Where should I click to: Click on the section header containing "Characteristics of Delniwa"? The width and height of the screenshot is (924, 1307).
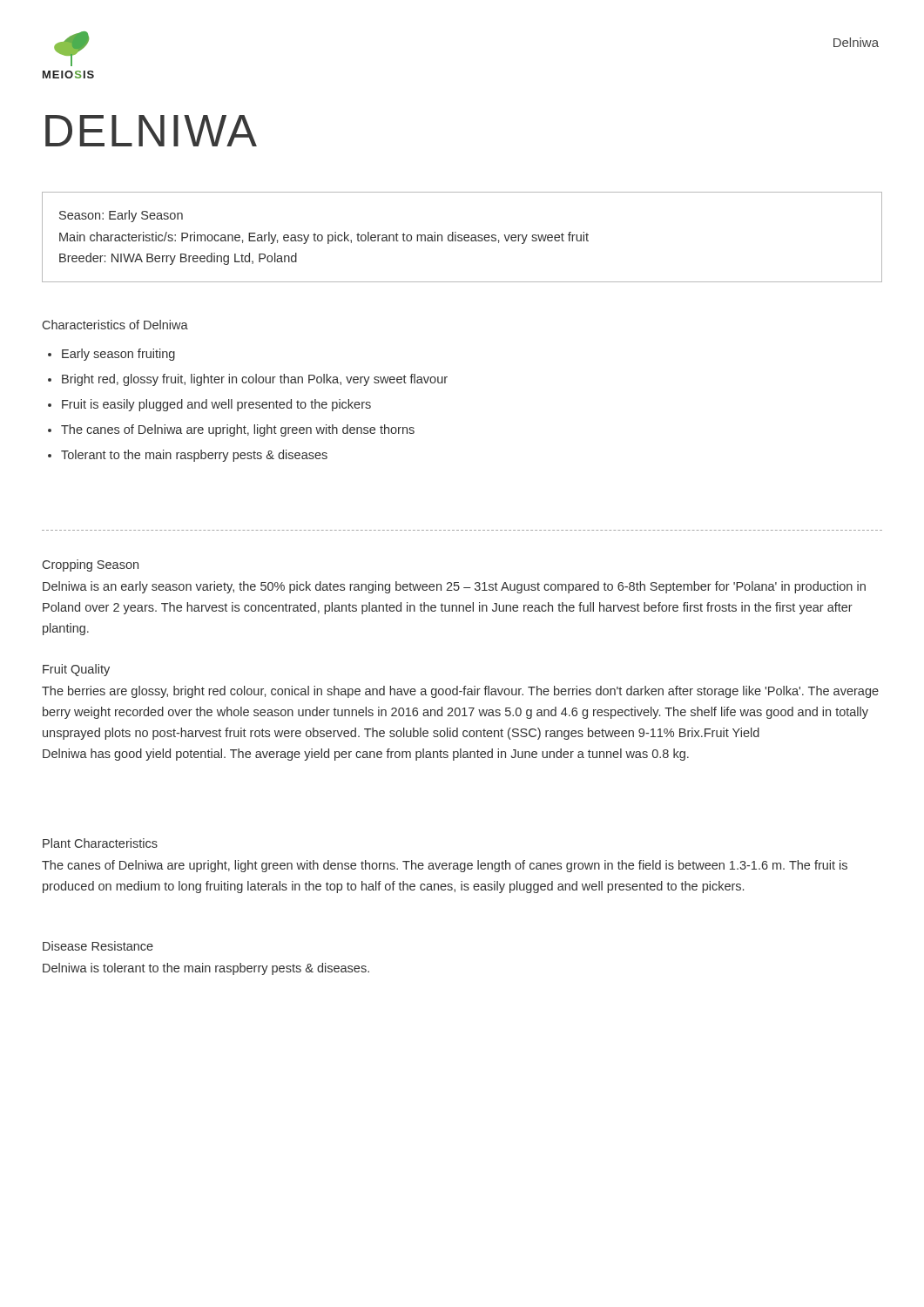(115, 325)
